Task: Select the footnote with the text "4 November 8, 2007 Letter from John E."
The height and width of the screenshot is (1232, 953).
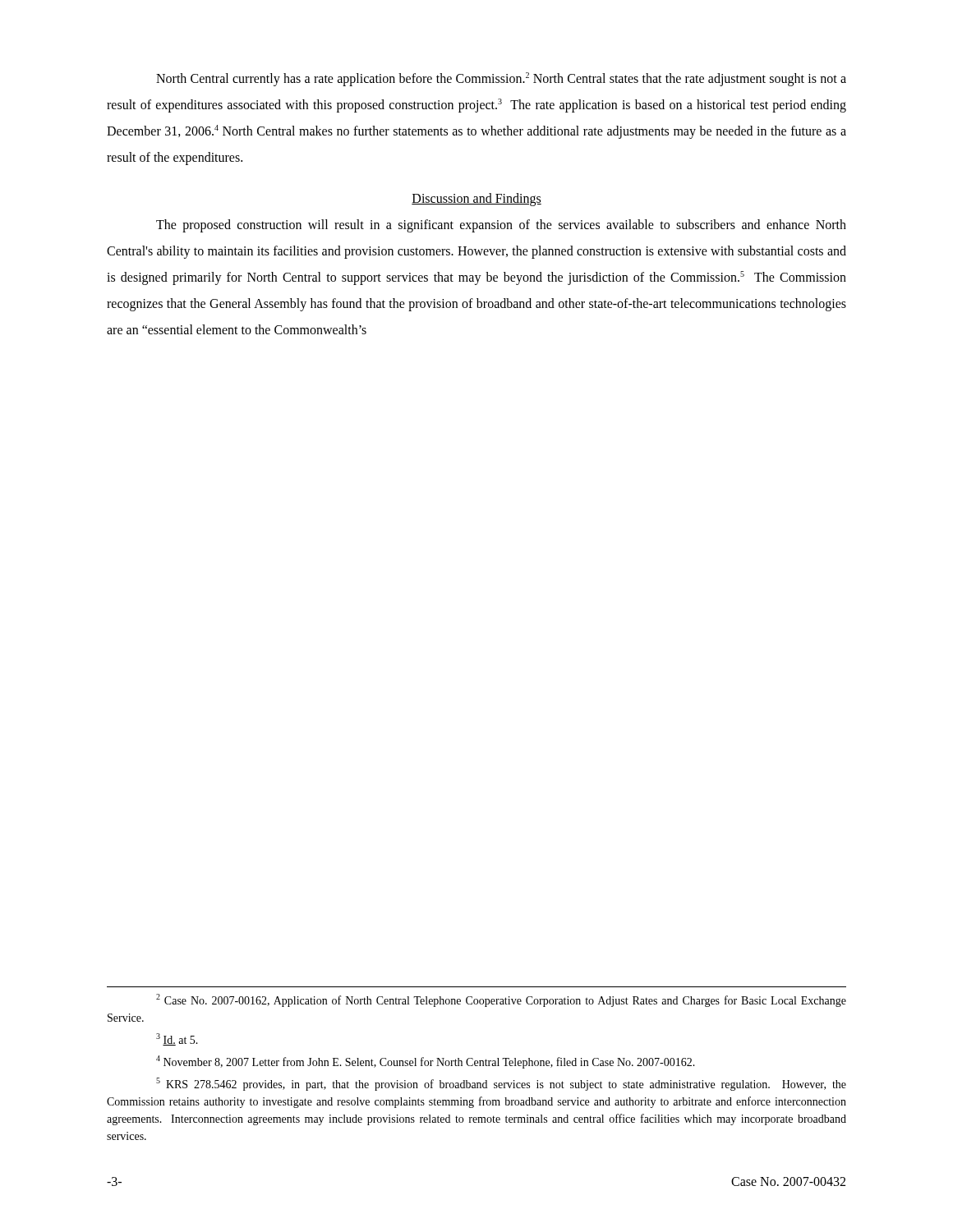Action: (476, 1062)
